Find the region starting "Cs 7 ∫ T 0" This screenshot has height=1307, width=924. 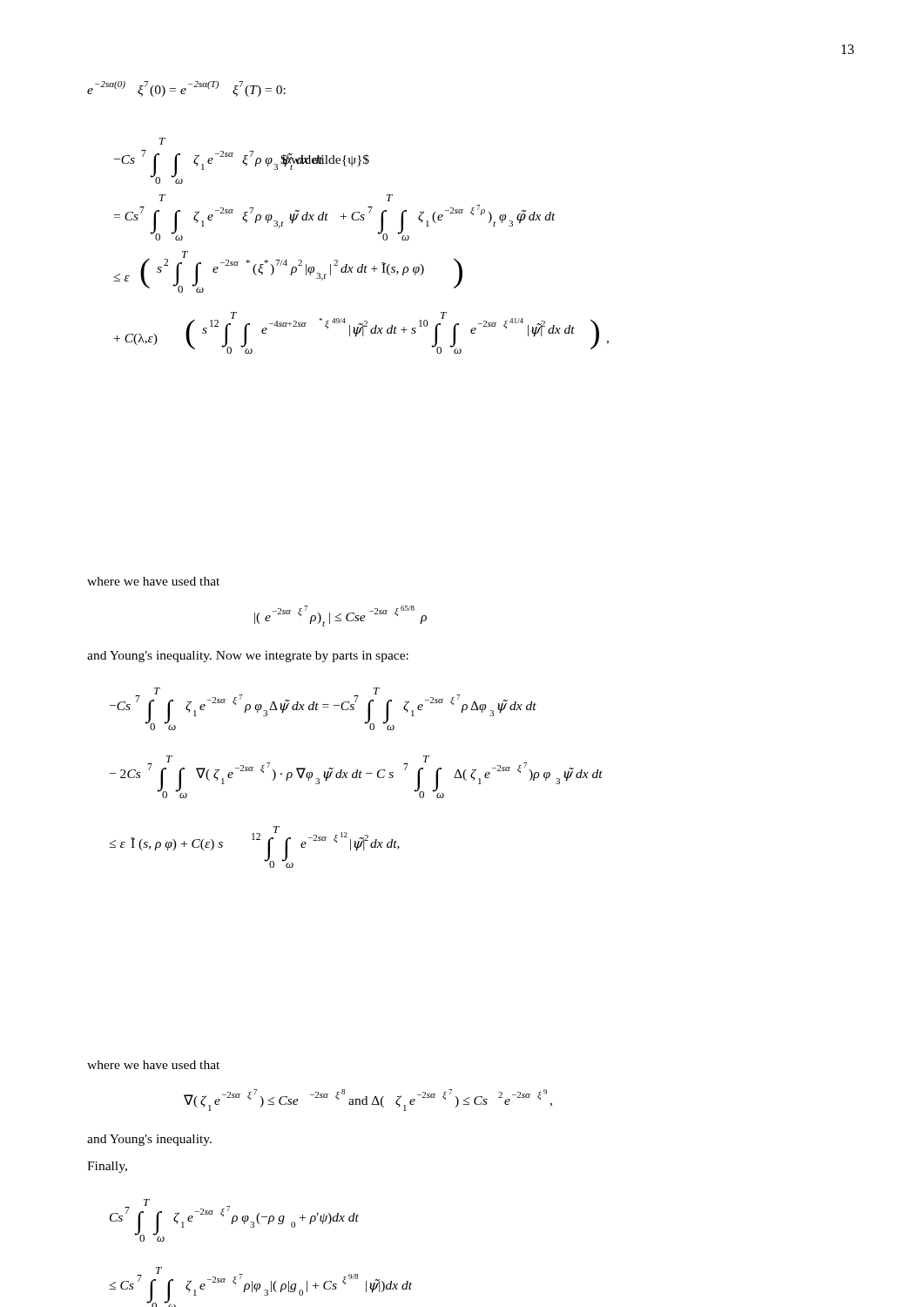pyautogui.click(x=234, y=1220)
